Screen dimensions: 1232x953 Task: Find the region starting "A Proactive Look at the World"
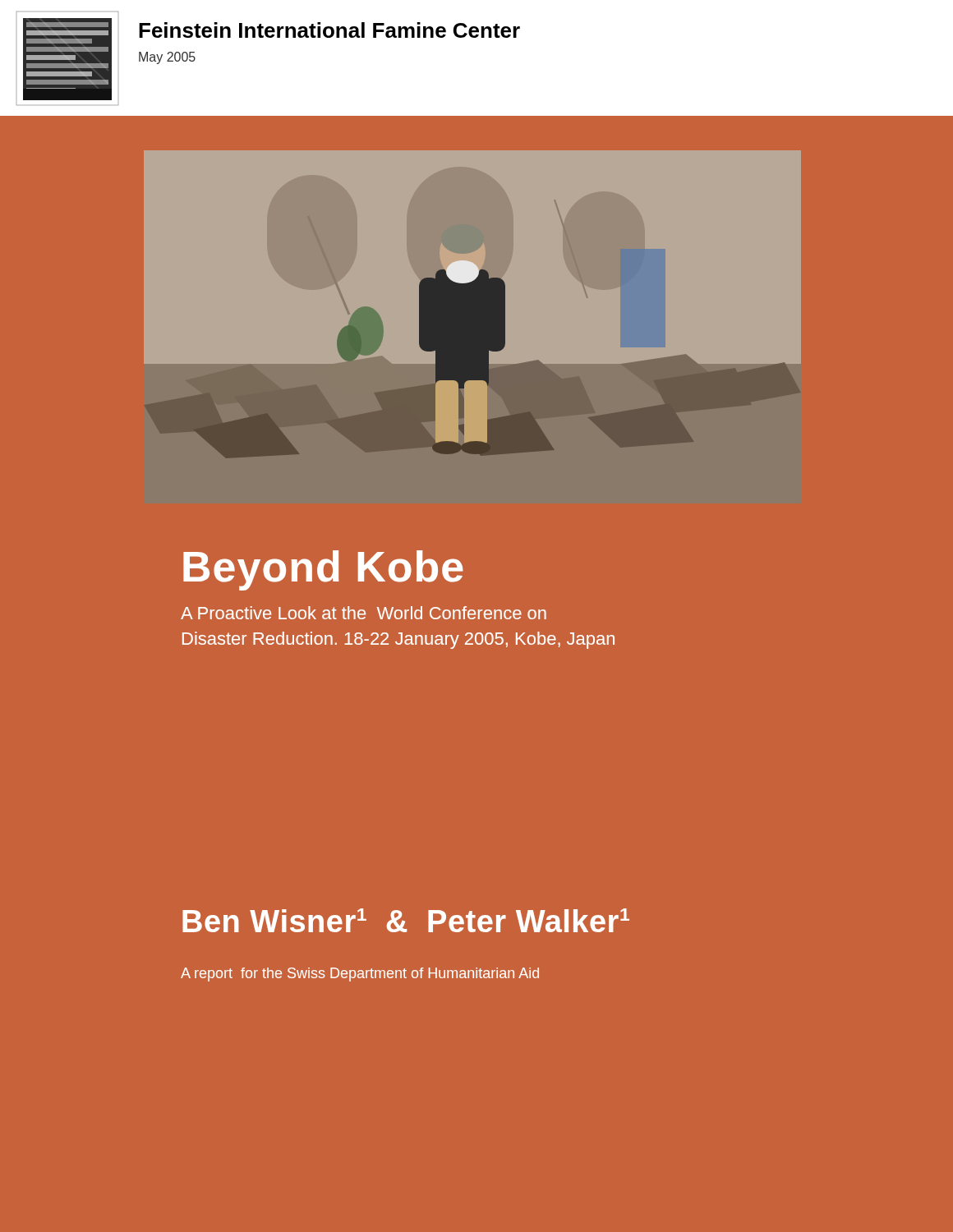click(x=509, y=627)
